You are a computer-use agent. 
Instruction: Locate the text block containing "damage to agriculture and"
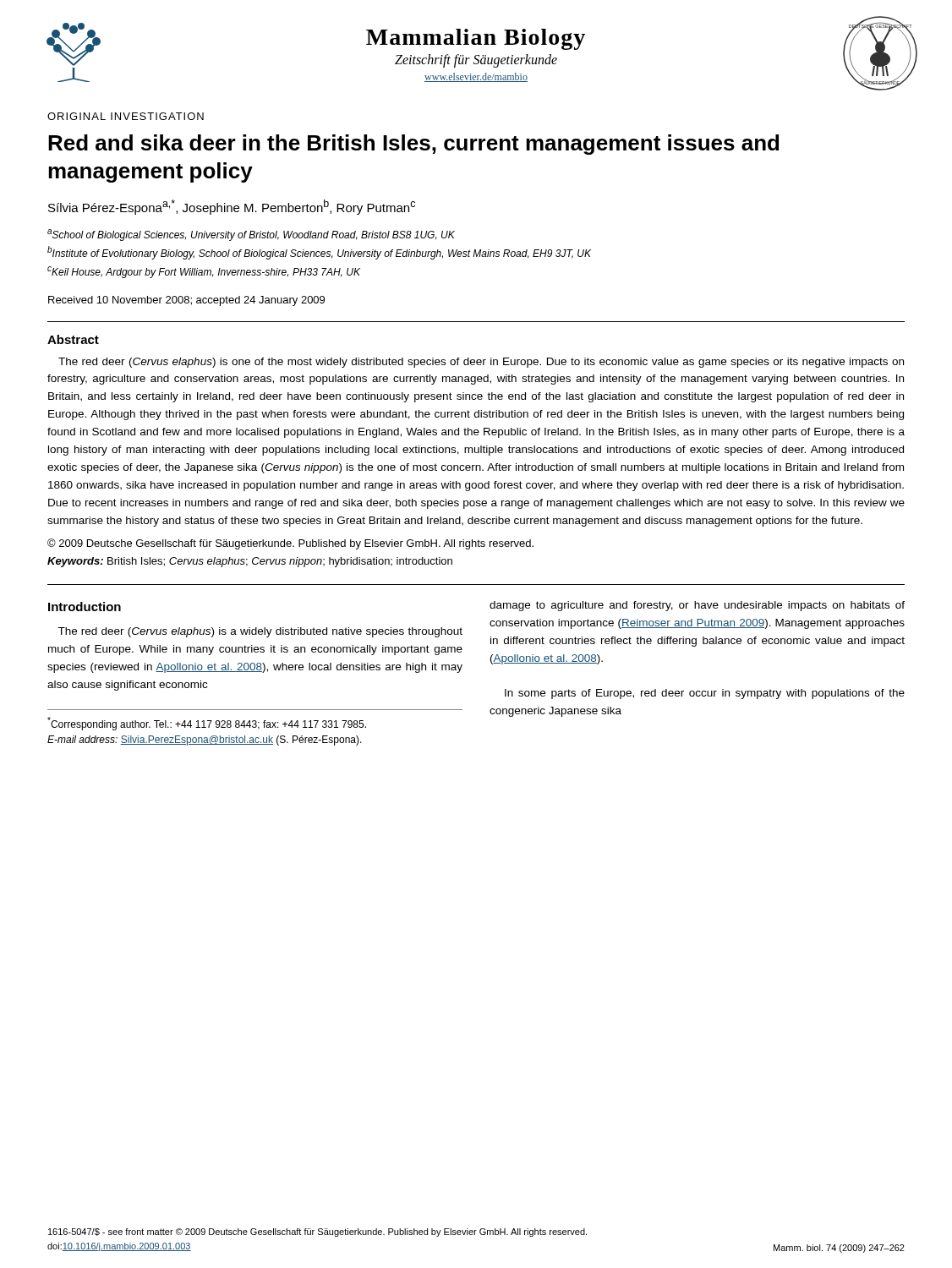pos(697,631)
